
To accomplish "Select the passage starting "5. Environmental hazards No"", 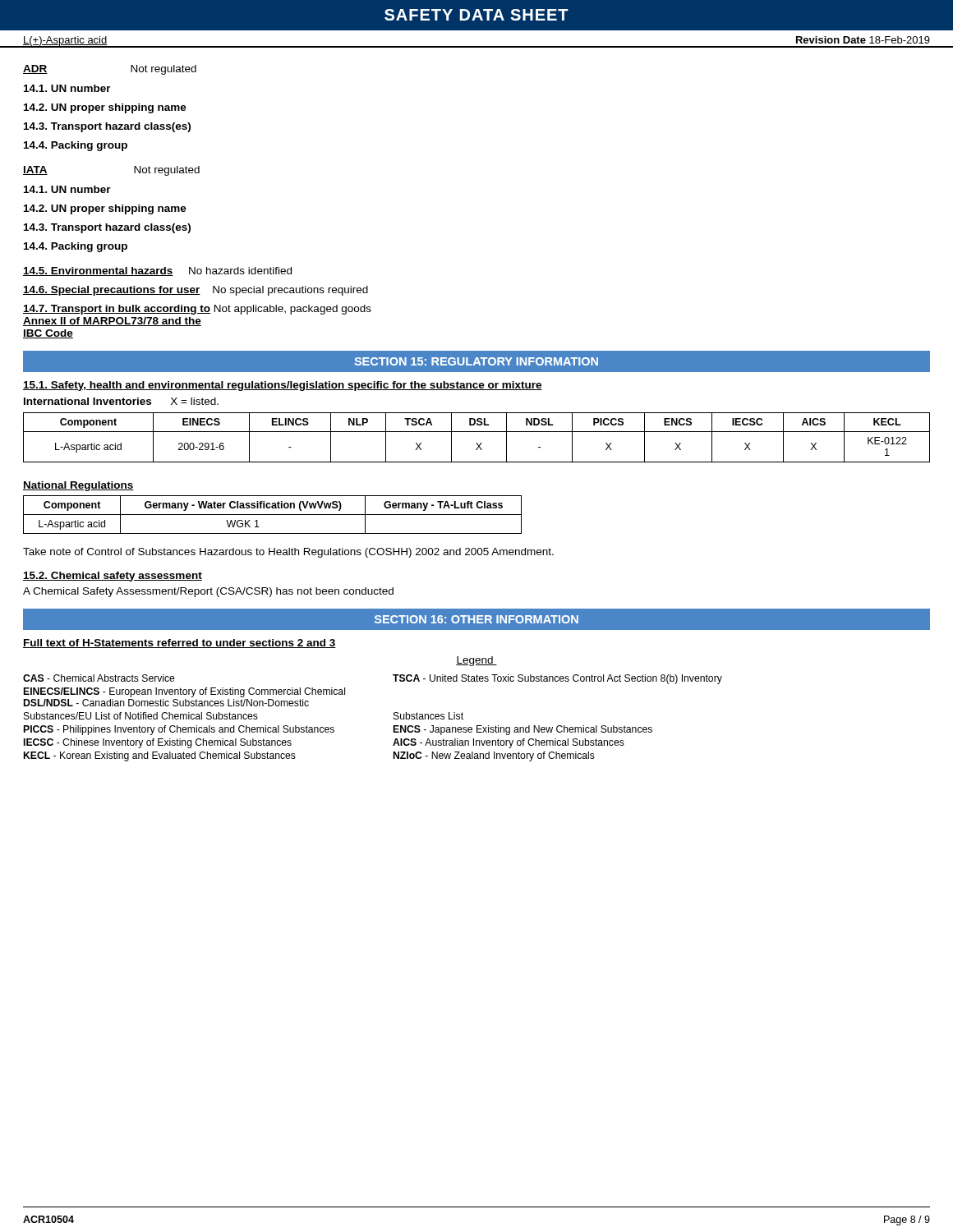I will pos(158,270).
